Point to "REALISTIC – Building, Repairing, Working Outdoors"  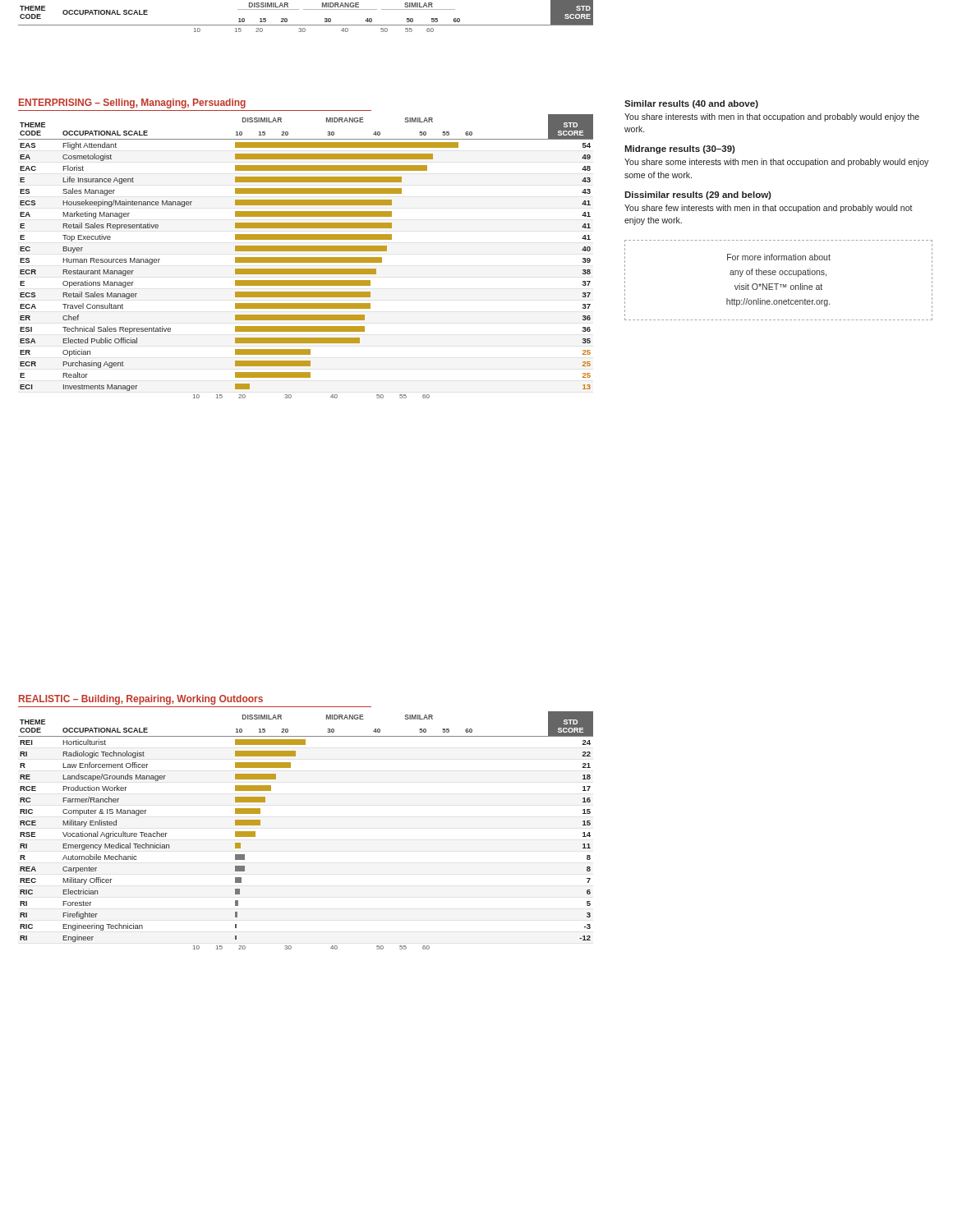coord(141,699)
